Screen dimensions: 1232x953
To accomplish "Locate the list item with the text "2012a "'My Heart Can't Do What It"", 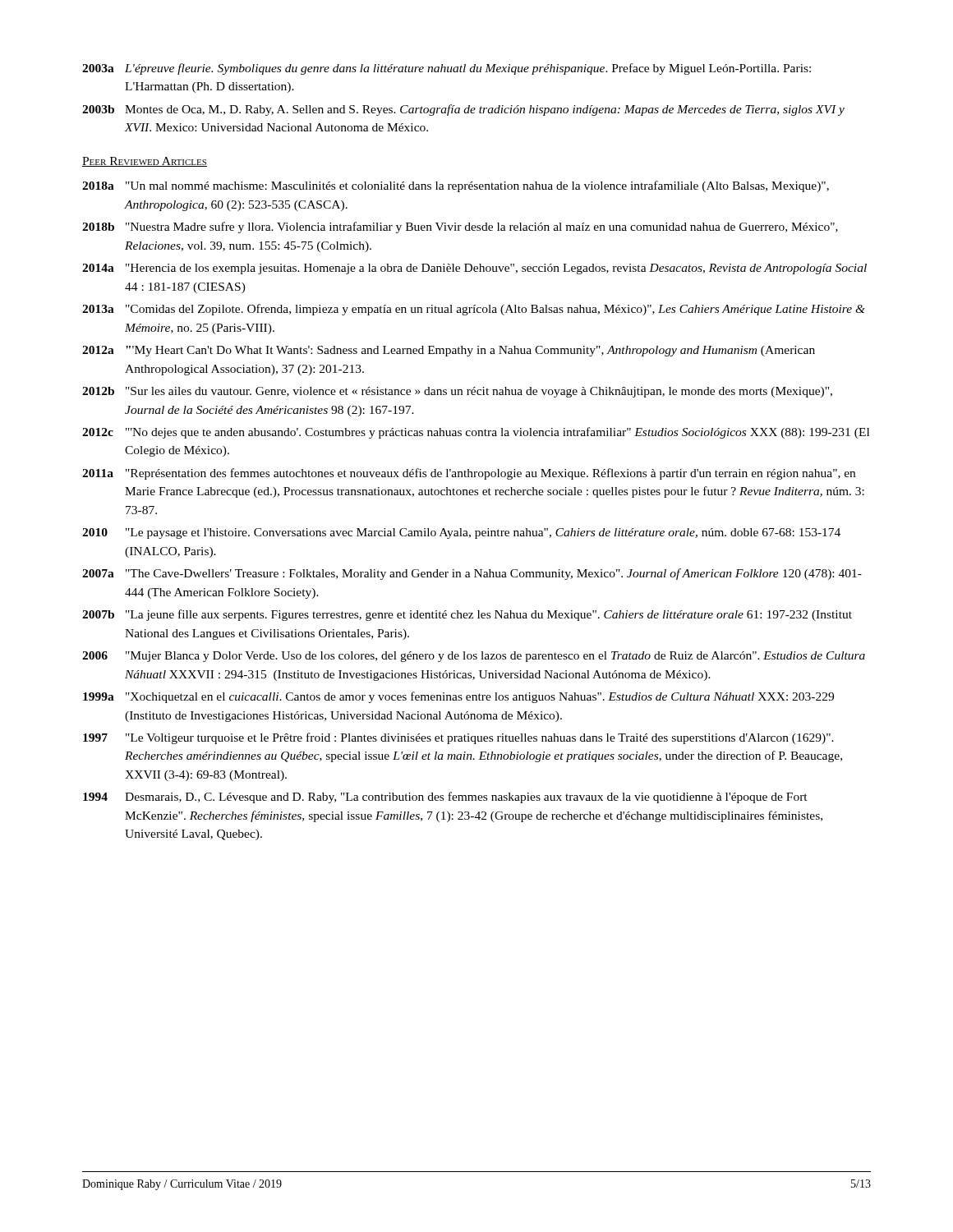I will (x=476, y=359).
